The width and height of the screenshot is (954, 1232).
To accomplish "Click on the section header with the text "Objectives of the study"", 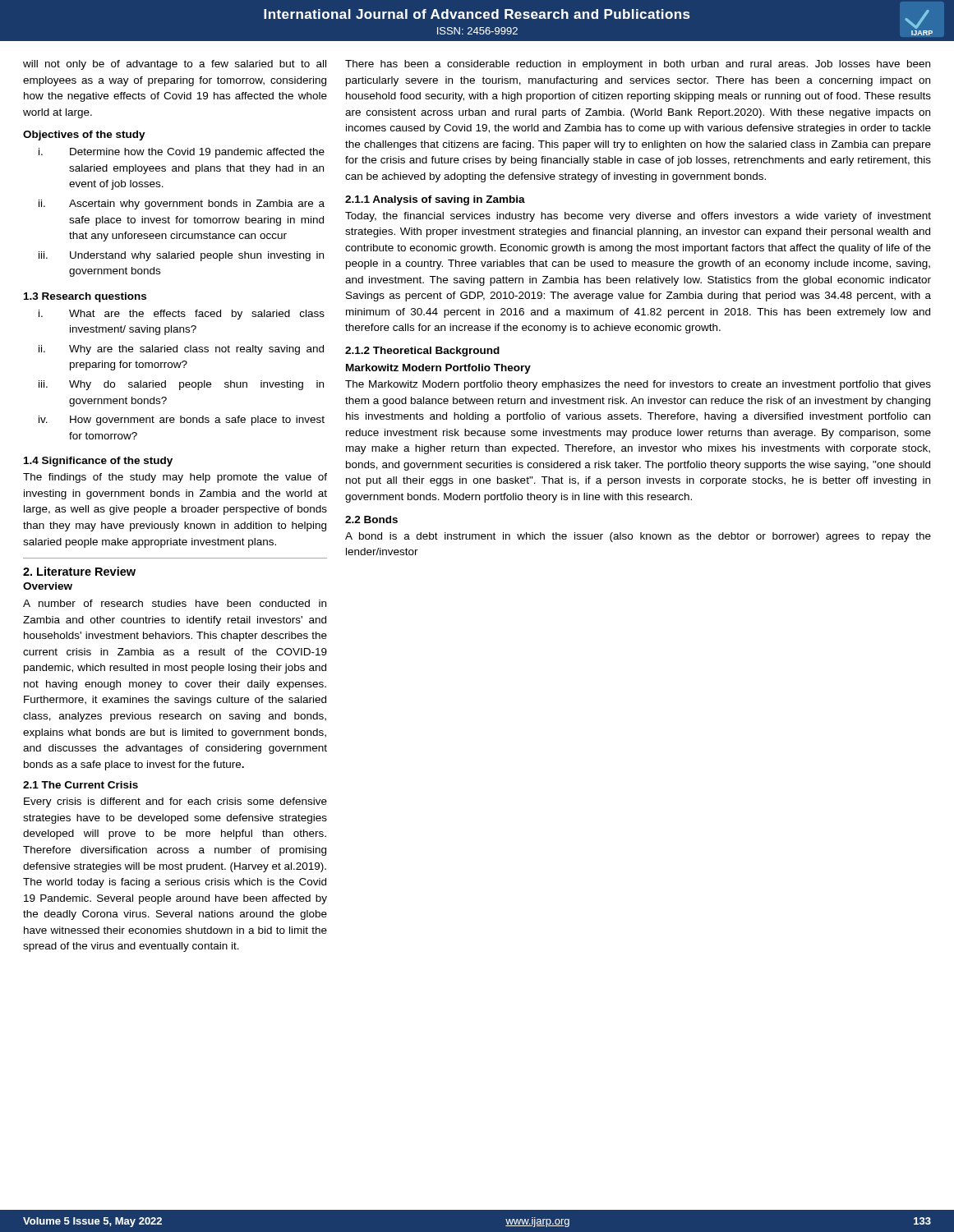I will 84,135.
